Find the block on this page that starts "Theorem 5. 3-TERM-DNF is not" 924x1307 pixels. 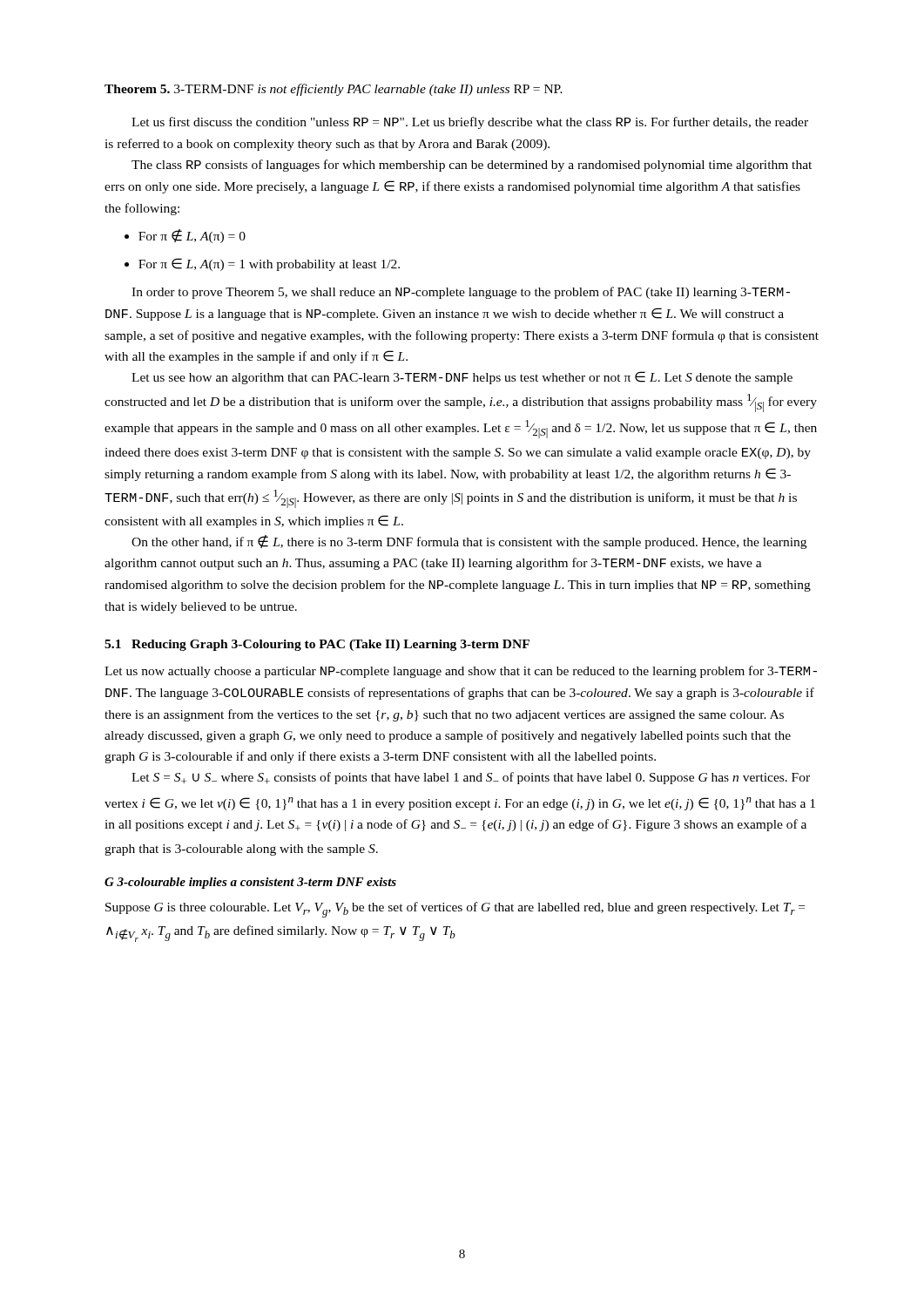[x=462, y=89]
